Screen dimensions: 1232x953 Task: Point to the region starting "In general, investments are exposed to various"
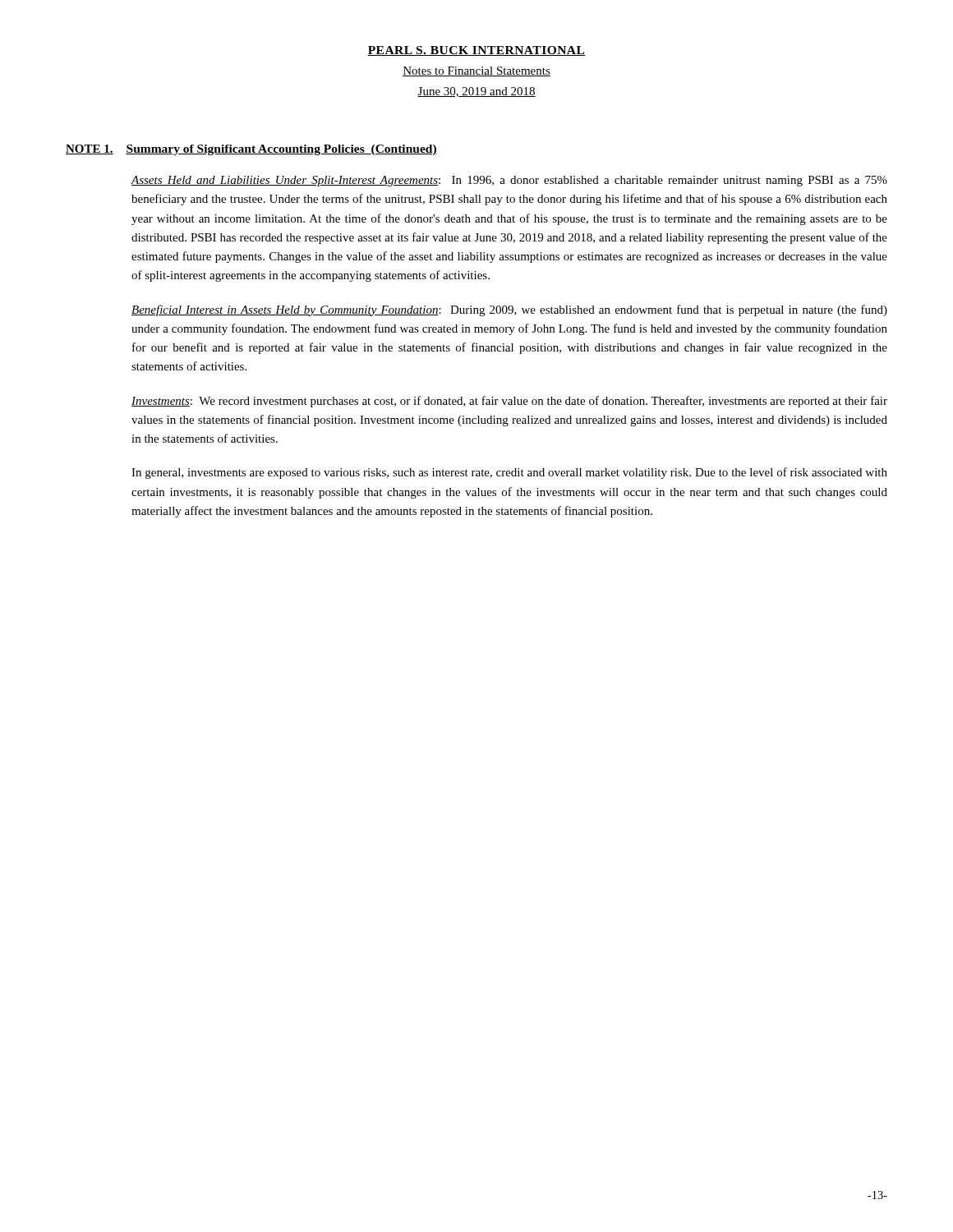click(509, 492)
